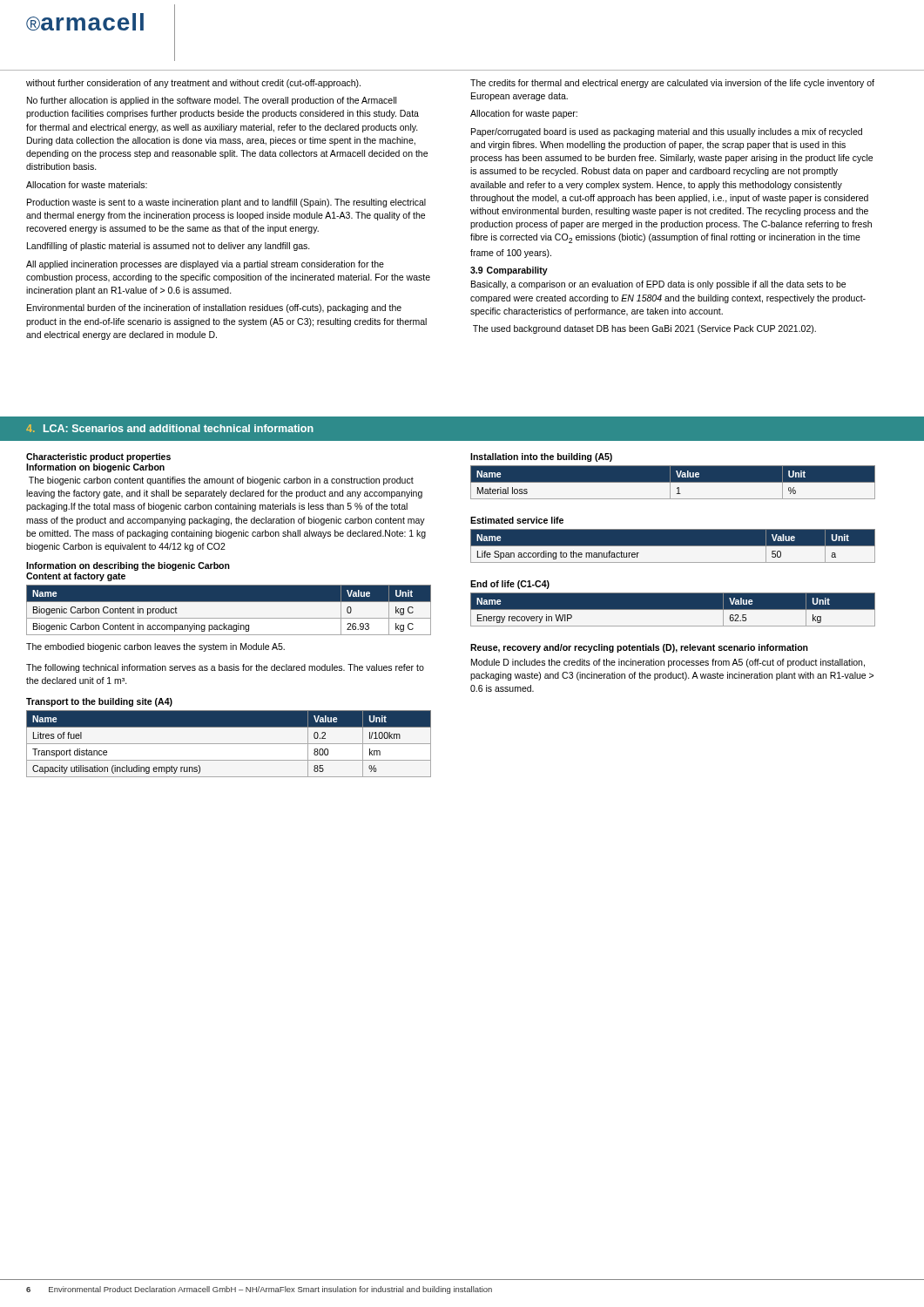The image size is (924, 1307).
Task: Navigate to the region starting "without further consideration of any treatment and"
Action: (229, 209)
